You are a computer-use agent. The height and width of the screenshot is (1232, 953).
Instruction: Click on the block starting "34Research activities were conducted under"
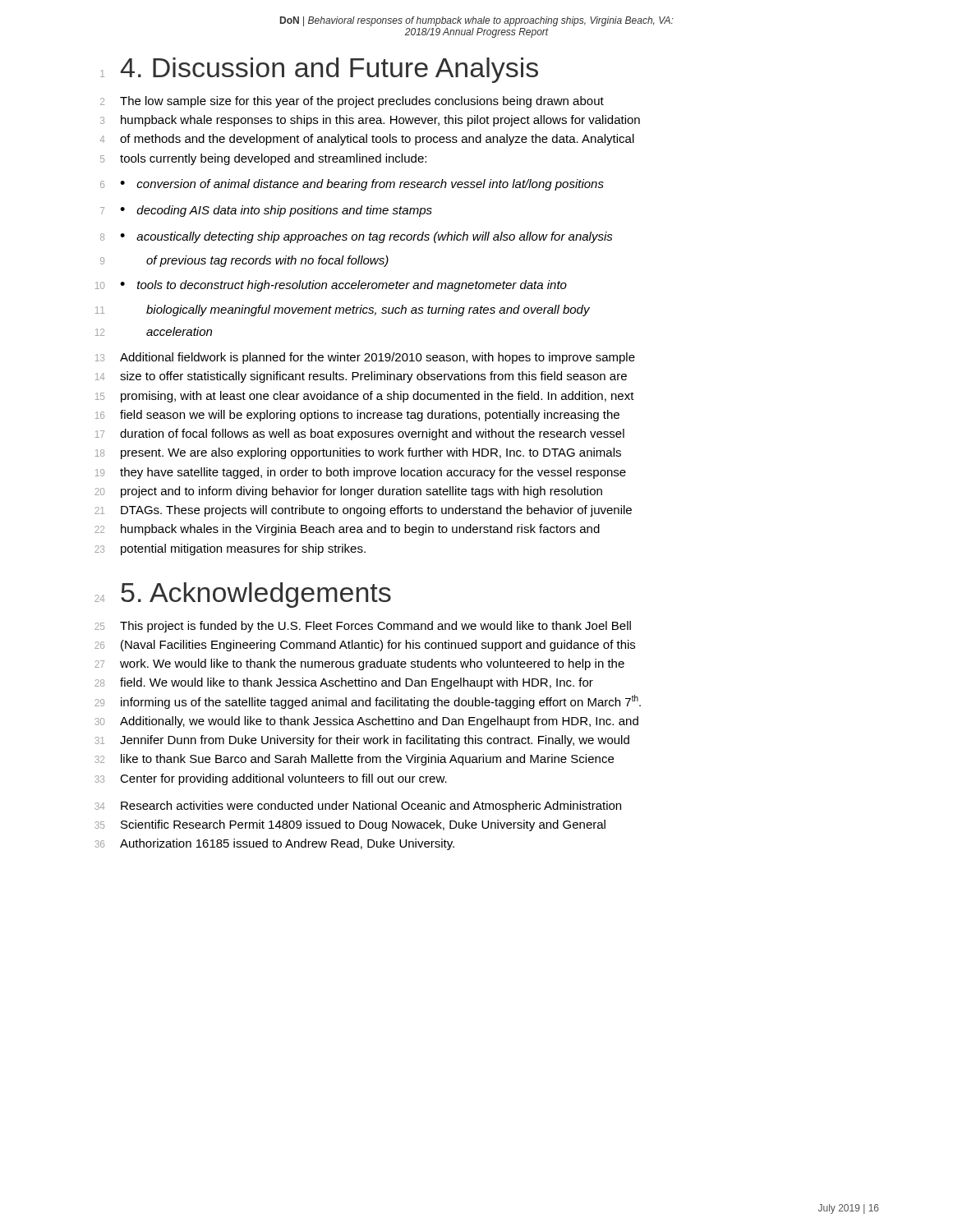point(476,824)
